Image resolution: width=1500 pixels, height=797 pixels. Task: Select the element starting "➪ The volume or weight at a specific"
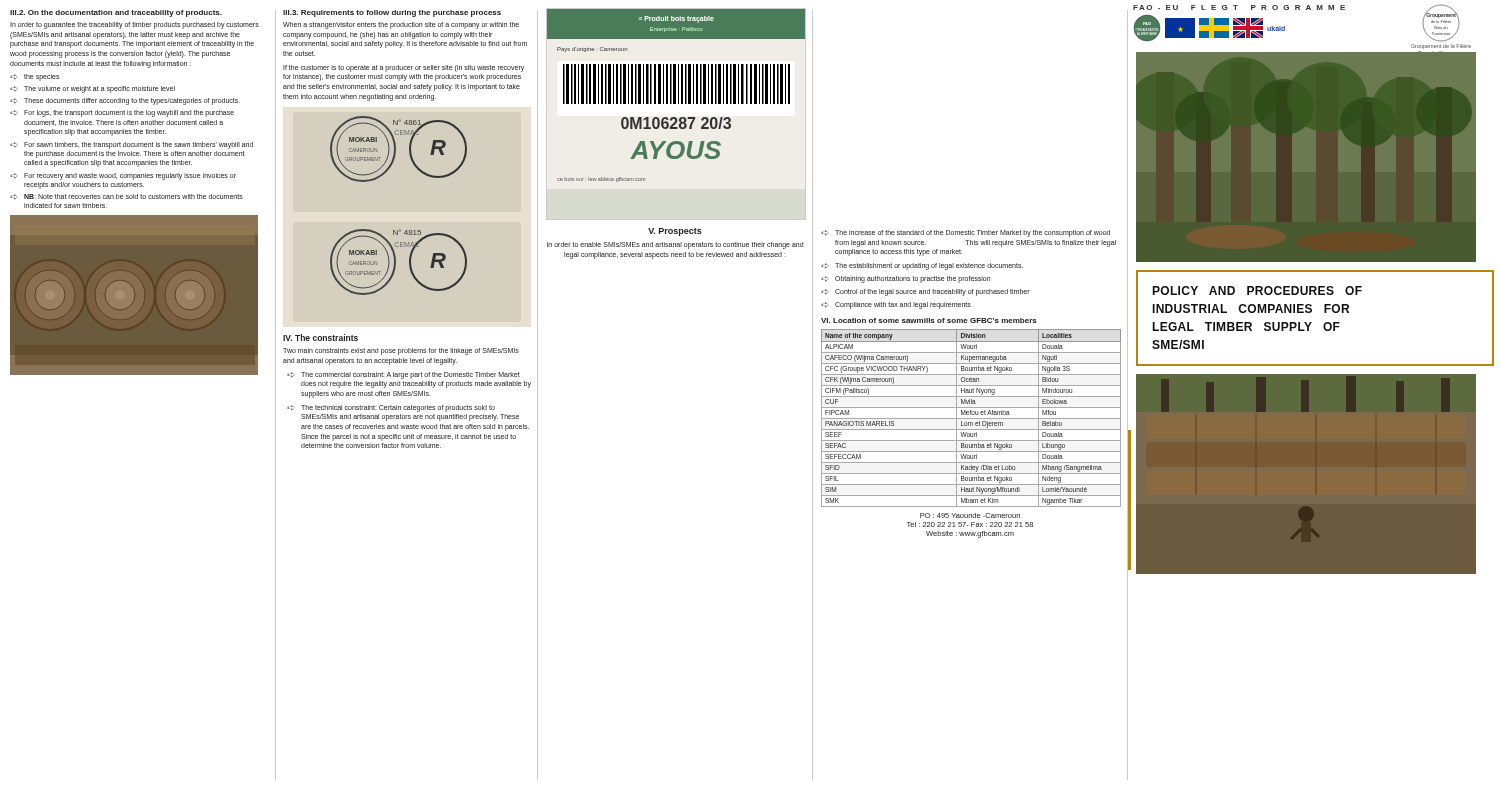[x=92, y=89]
